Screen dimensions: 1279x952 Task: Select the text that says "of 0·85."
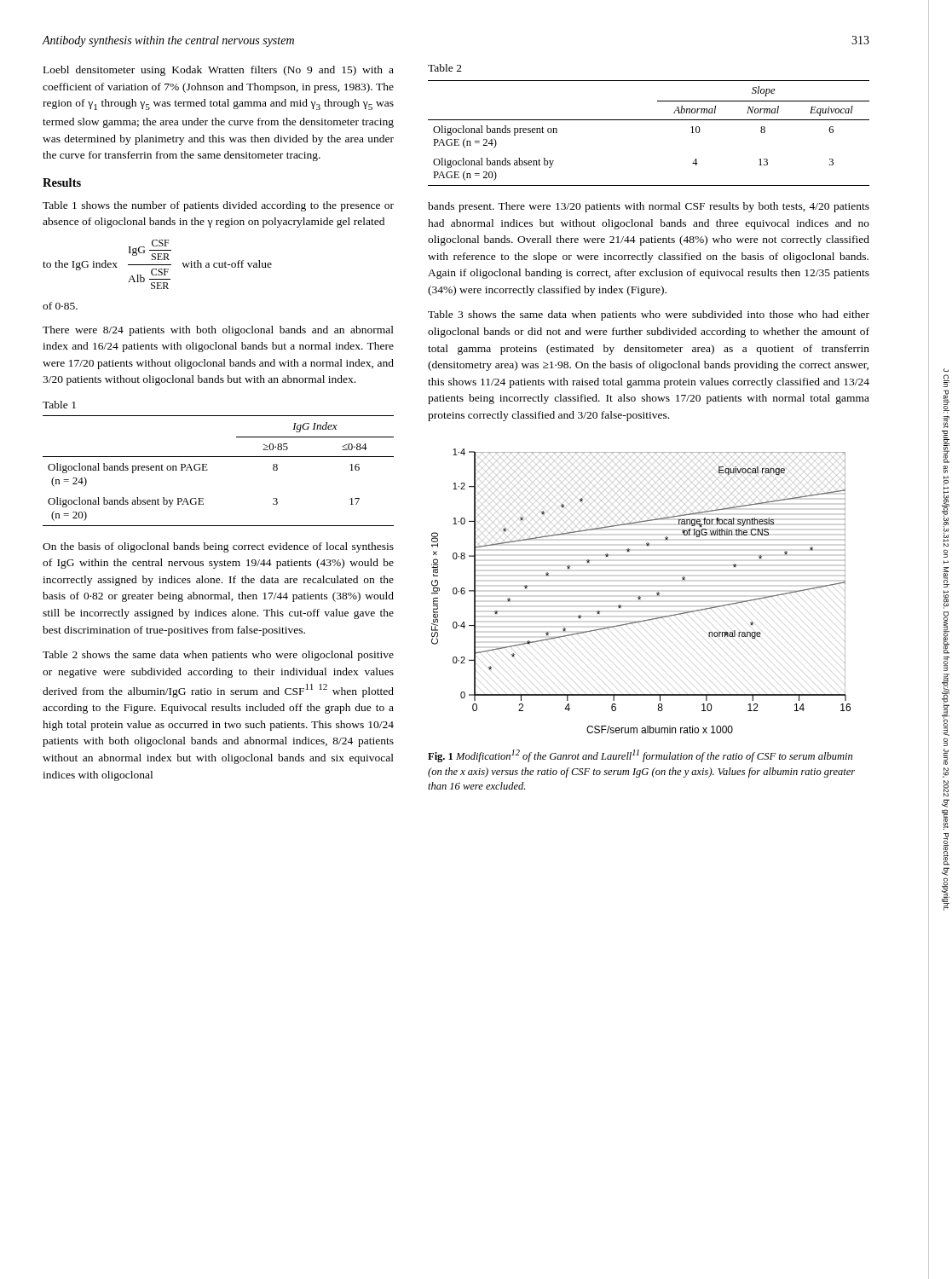(60, 306)
